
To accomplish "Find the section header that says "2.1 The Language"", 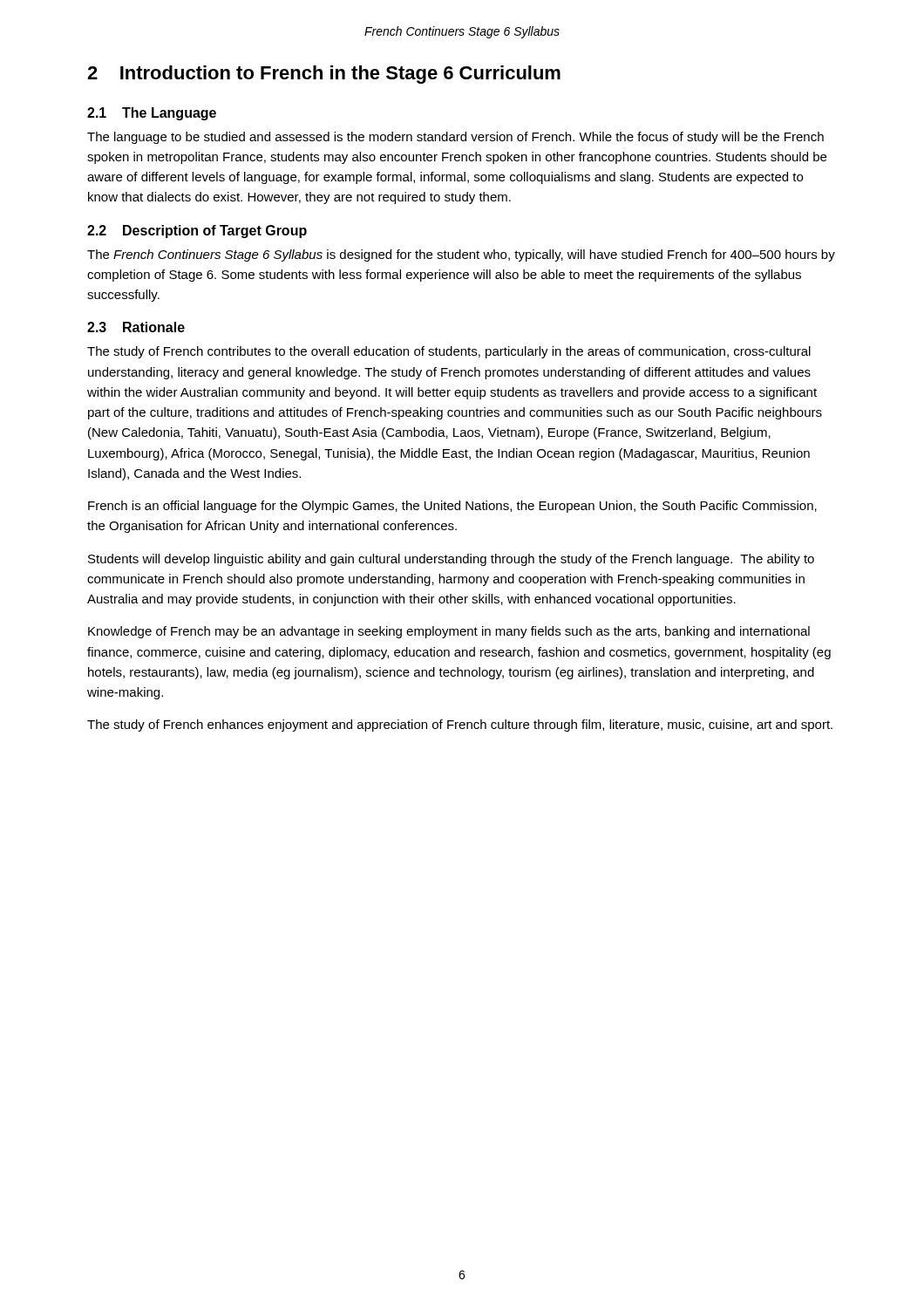I will (x=152, y=113).
